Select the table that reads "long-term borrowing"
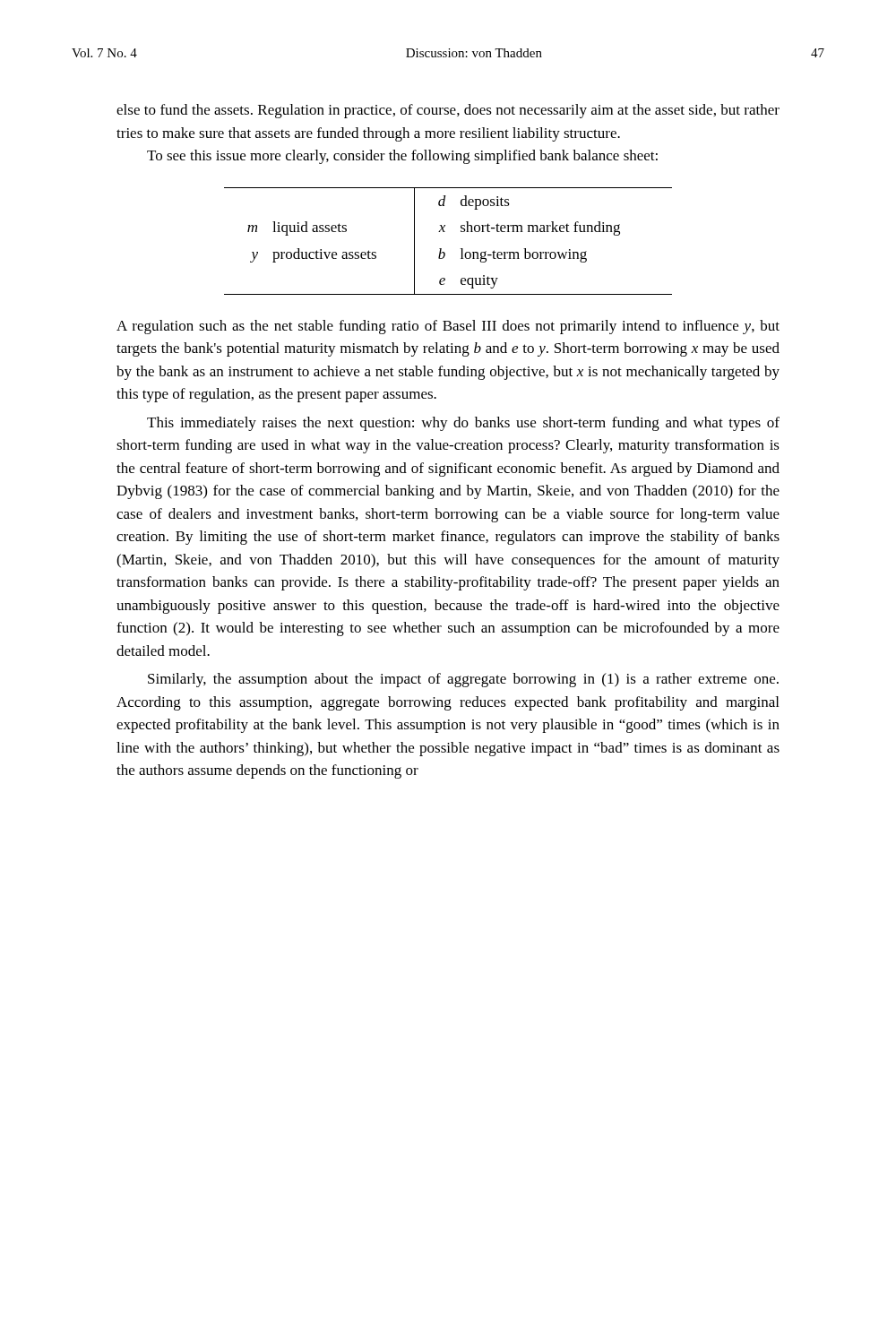Screen dimensions: 1344x896 tap(448, 241)
